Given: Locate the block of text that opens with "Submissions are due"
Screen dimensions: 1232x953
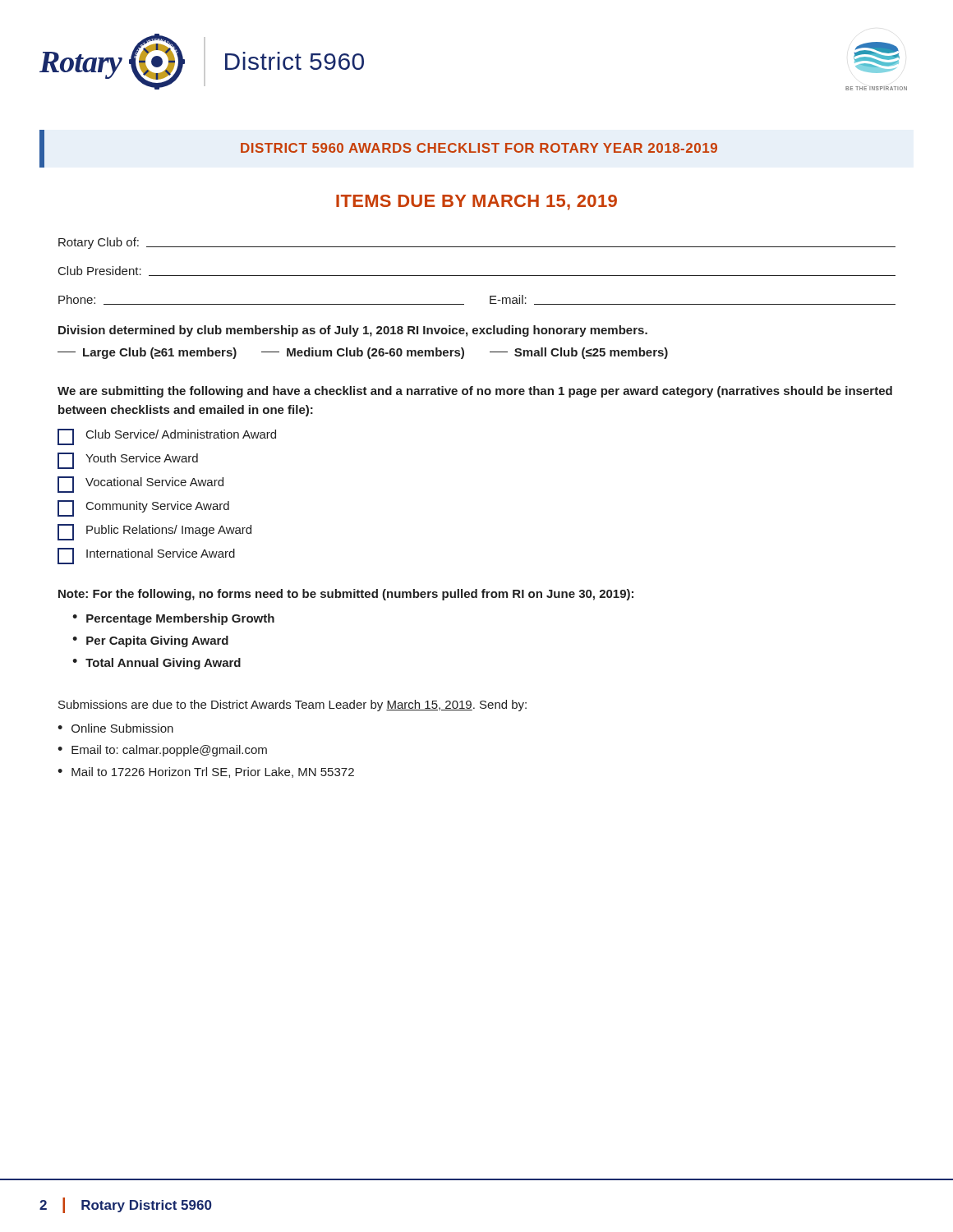Looking at the screenshot, I should click(x=293, y=704).
